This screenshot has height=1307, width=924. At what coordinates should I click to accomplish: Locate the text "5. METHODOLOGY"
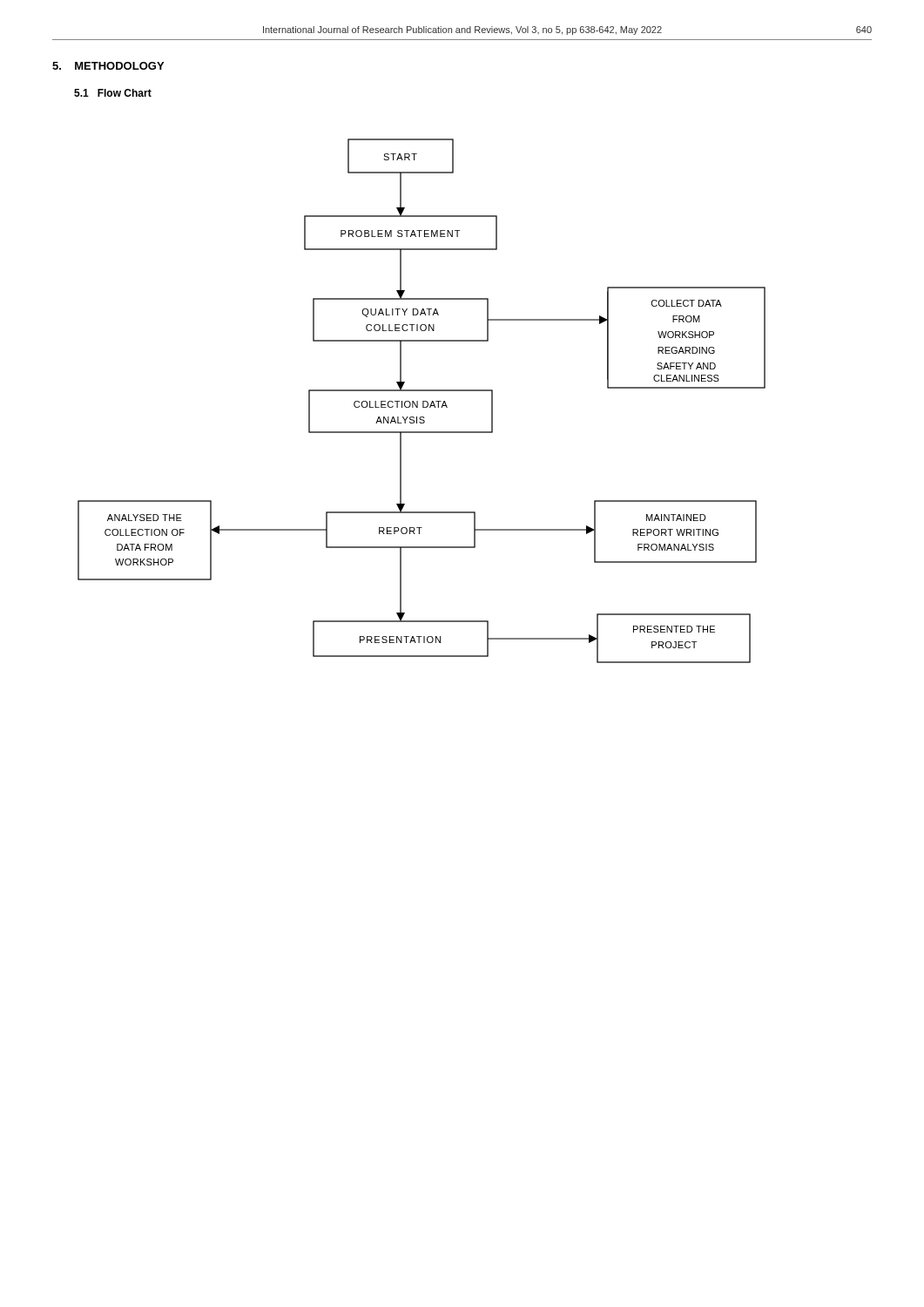(108, 66)
